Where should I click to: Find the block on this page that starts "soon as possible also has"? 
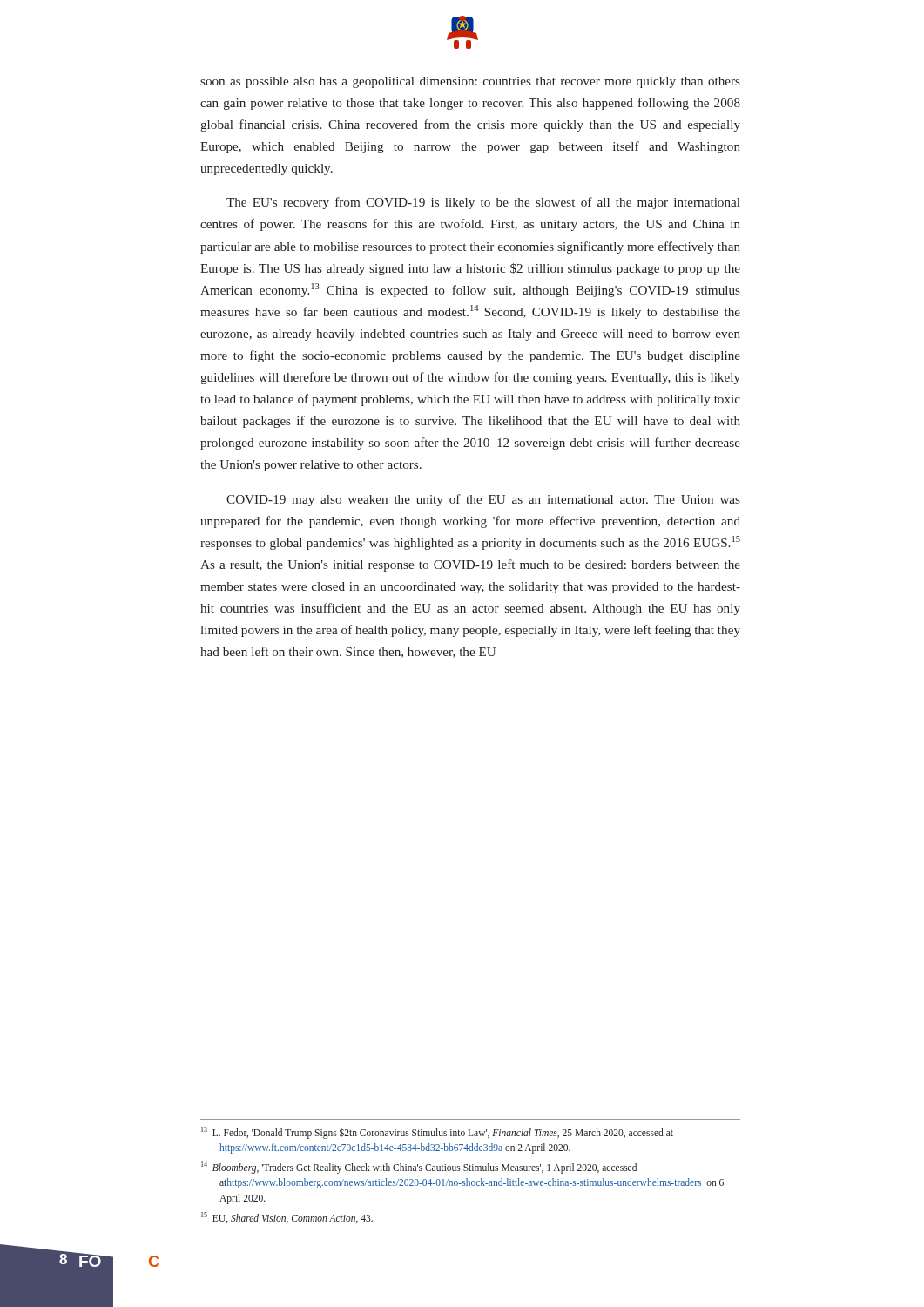click(x=470, y=366)
